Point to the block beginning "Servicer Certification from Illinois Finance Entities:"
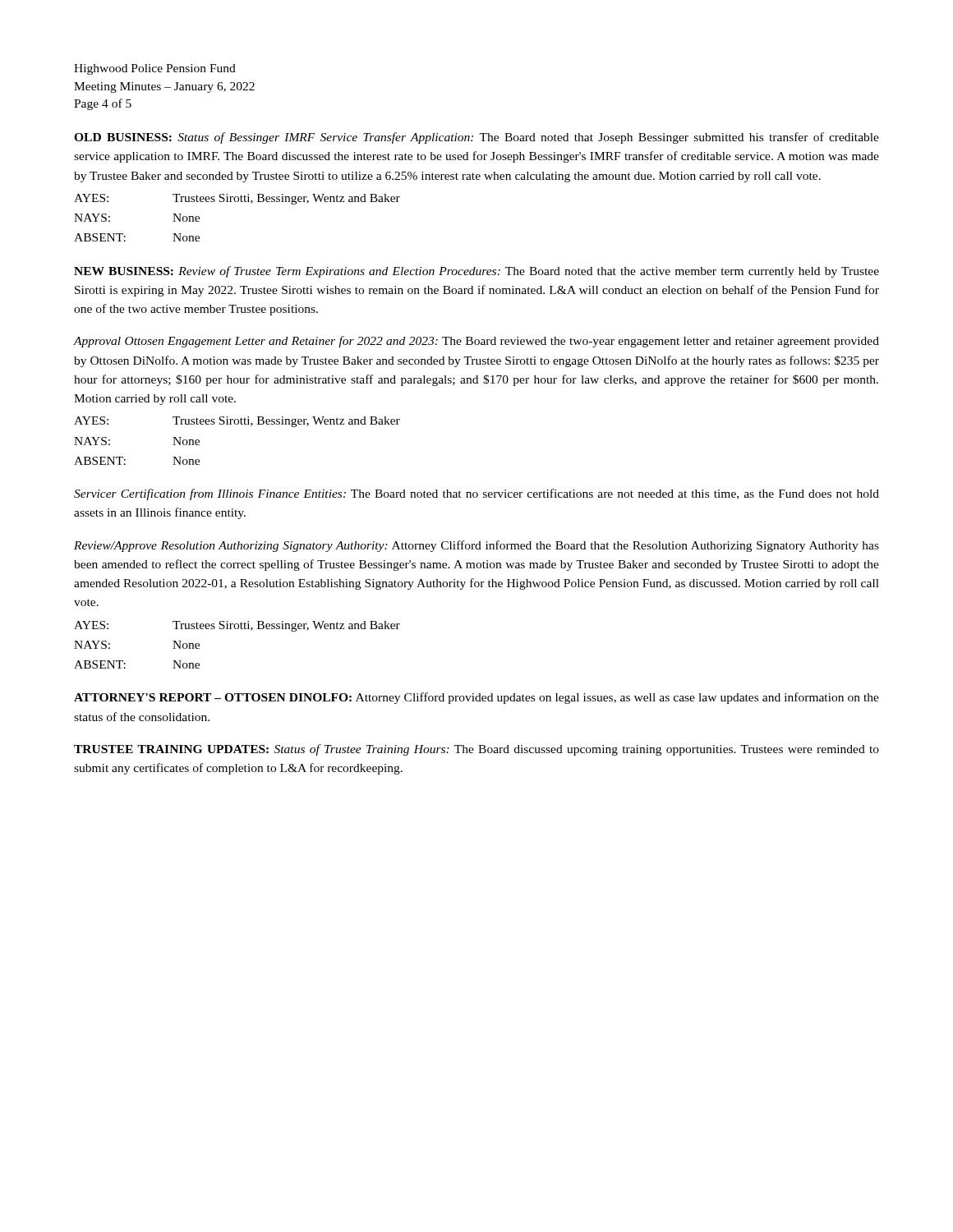The height and width of the screenshot is (1232, 953). coord(476,503)
